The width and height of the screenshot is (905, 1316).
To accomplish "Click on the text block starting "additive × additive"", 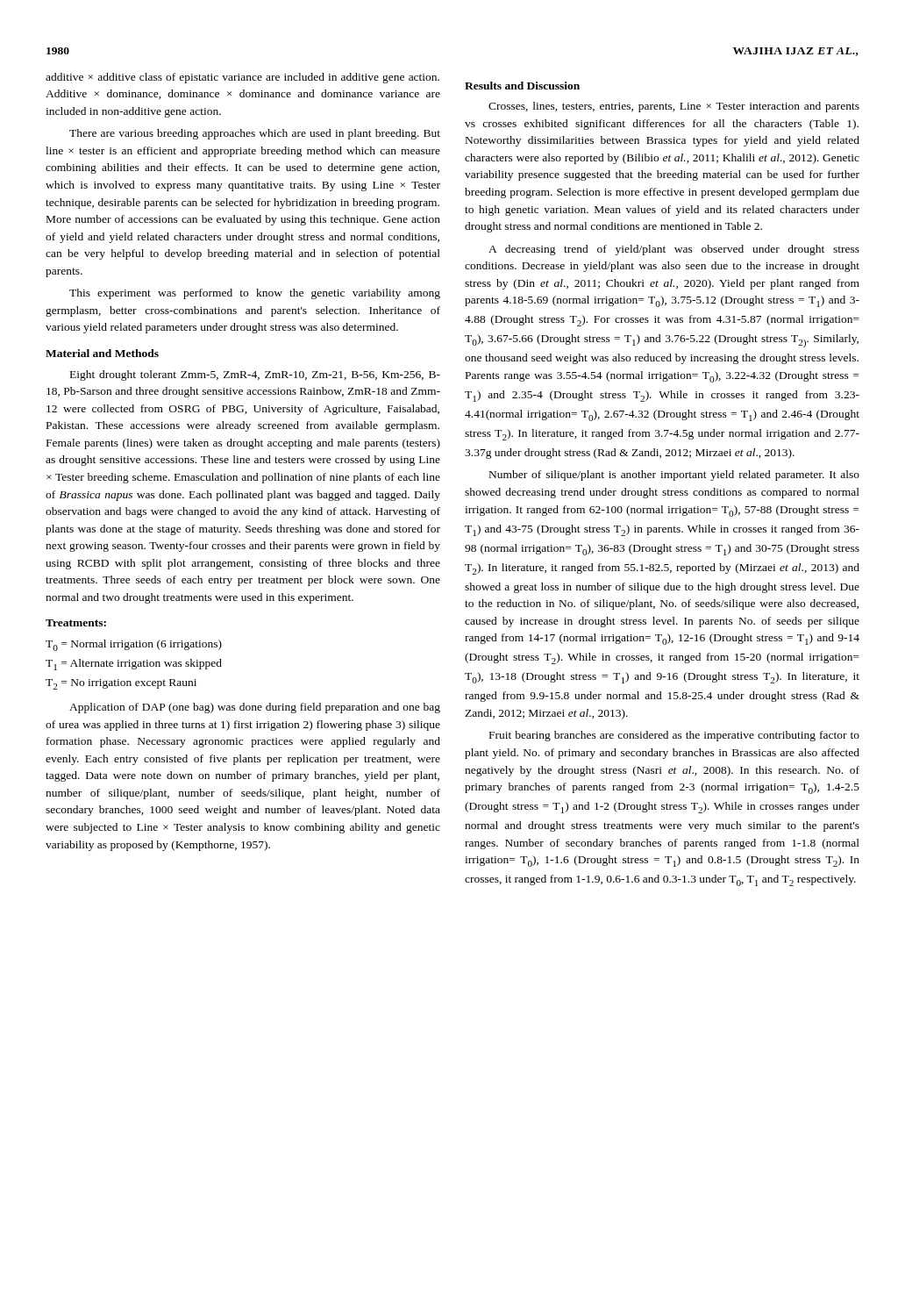I will (x=243, y=202).
